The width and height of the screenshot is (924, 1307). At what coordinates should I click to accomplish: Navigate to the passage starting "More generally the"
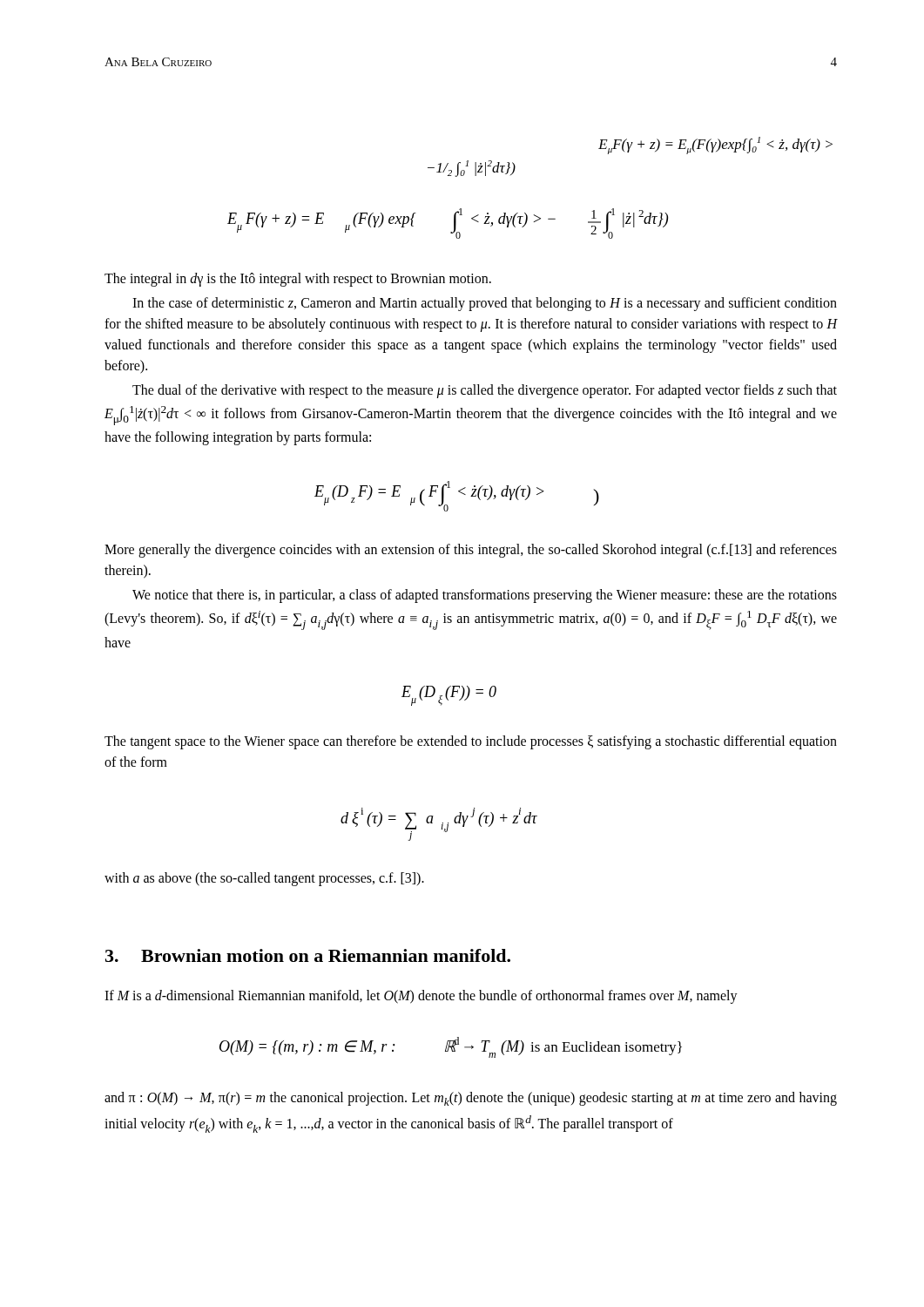471,561
